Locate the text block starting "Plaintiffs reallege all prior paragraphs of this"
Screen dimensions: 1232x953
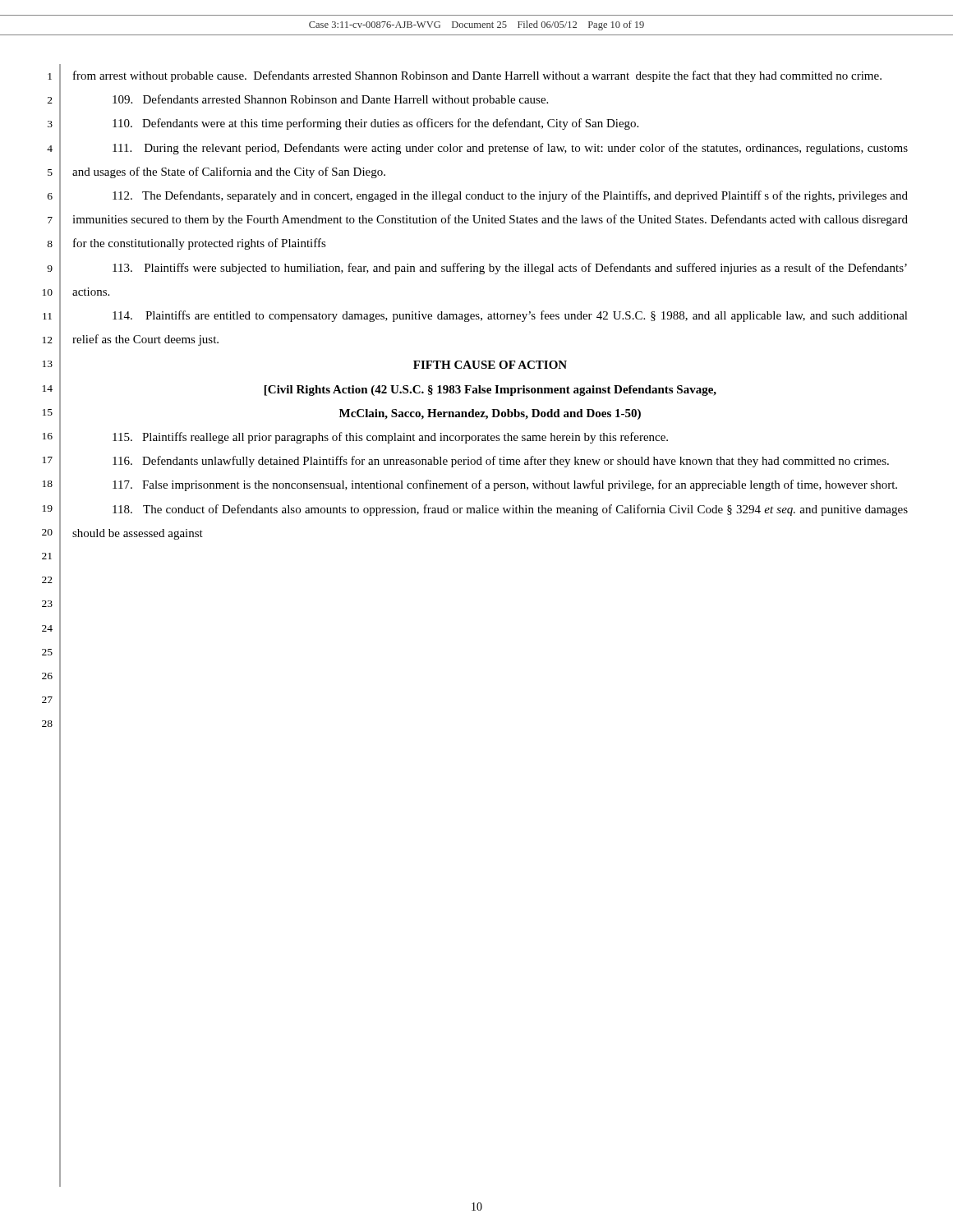(x=390, y=437)
